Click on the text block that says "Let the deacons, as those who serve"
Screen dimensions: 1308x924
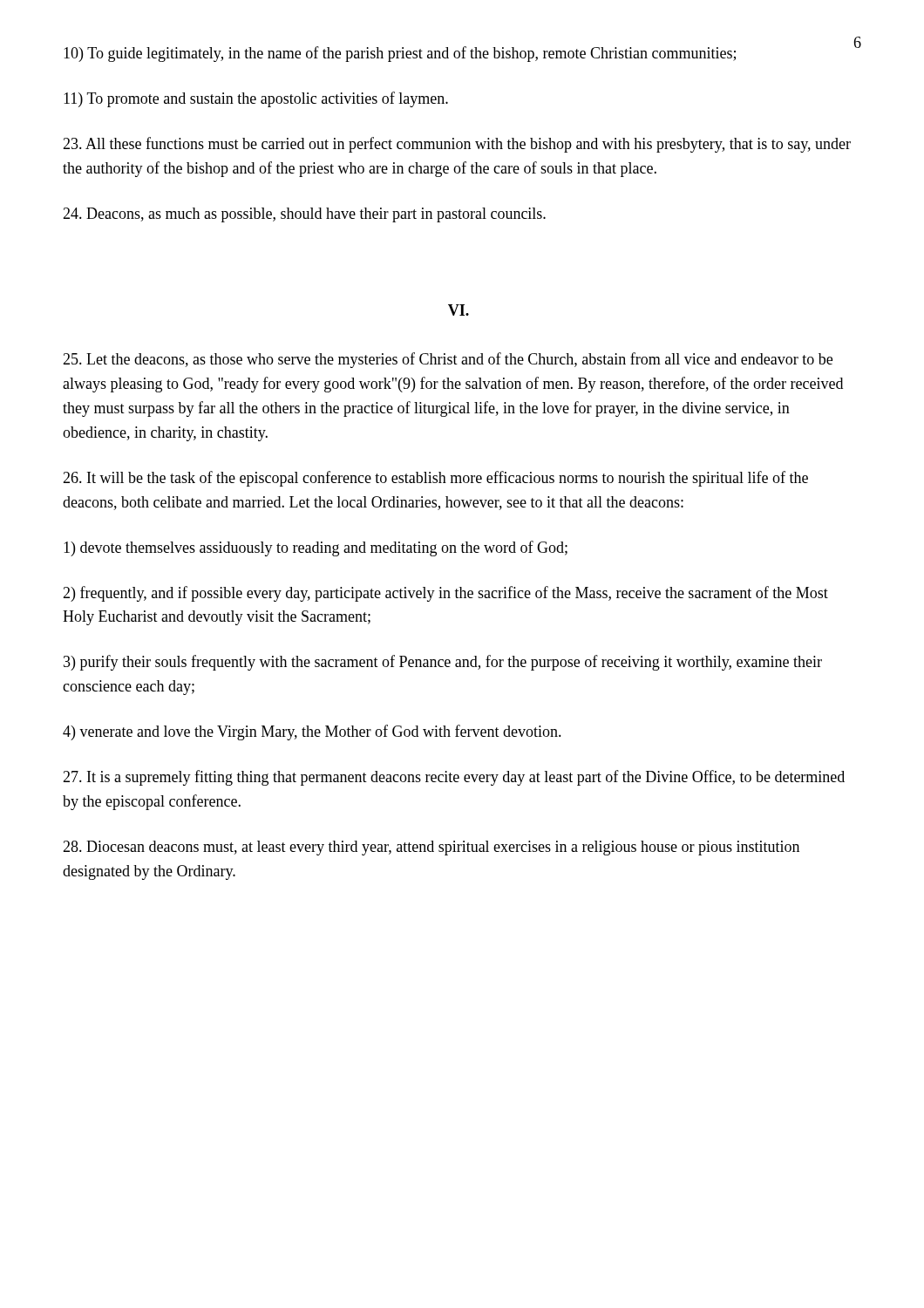click(x=453, y=396)
